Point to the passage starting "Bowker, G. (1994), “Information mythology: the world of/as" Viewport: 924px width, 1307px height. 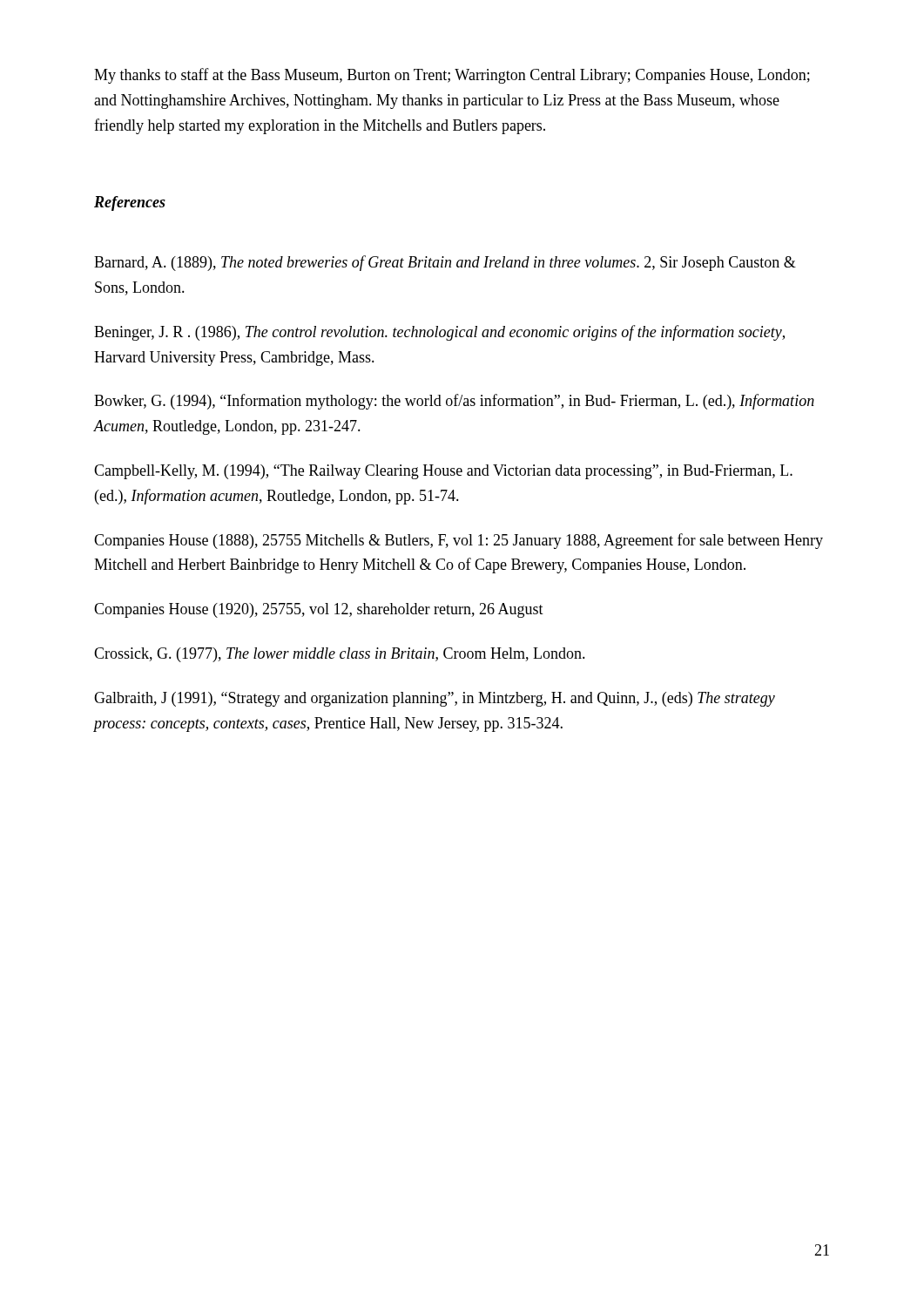pos(454,414)
